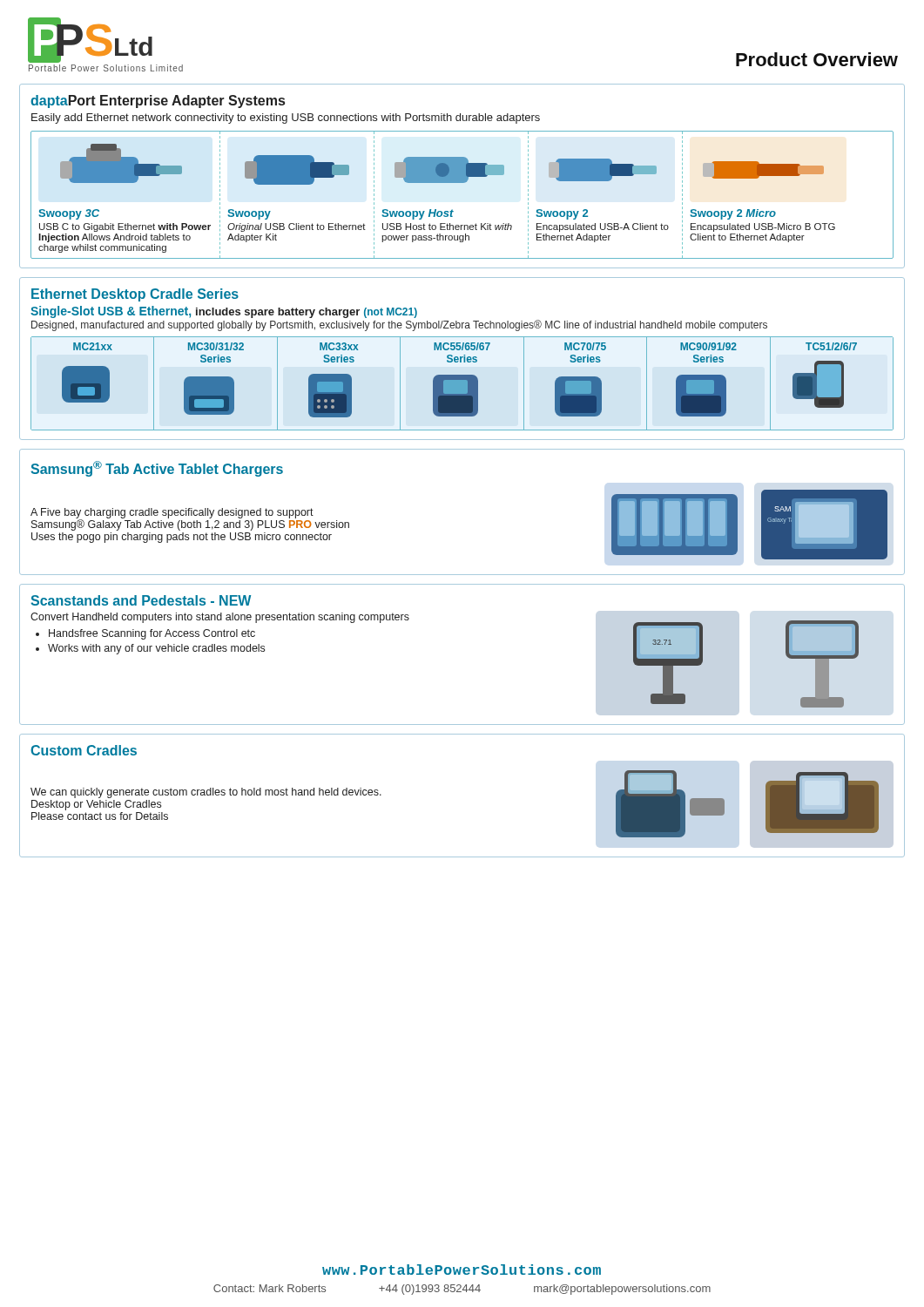Point to the region starting "Handsfree Scanning for Access Control etc"
This screenshot has height=1307, width=924.
(152, 634)
